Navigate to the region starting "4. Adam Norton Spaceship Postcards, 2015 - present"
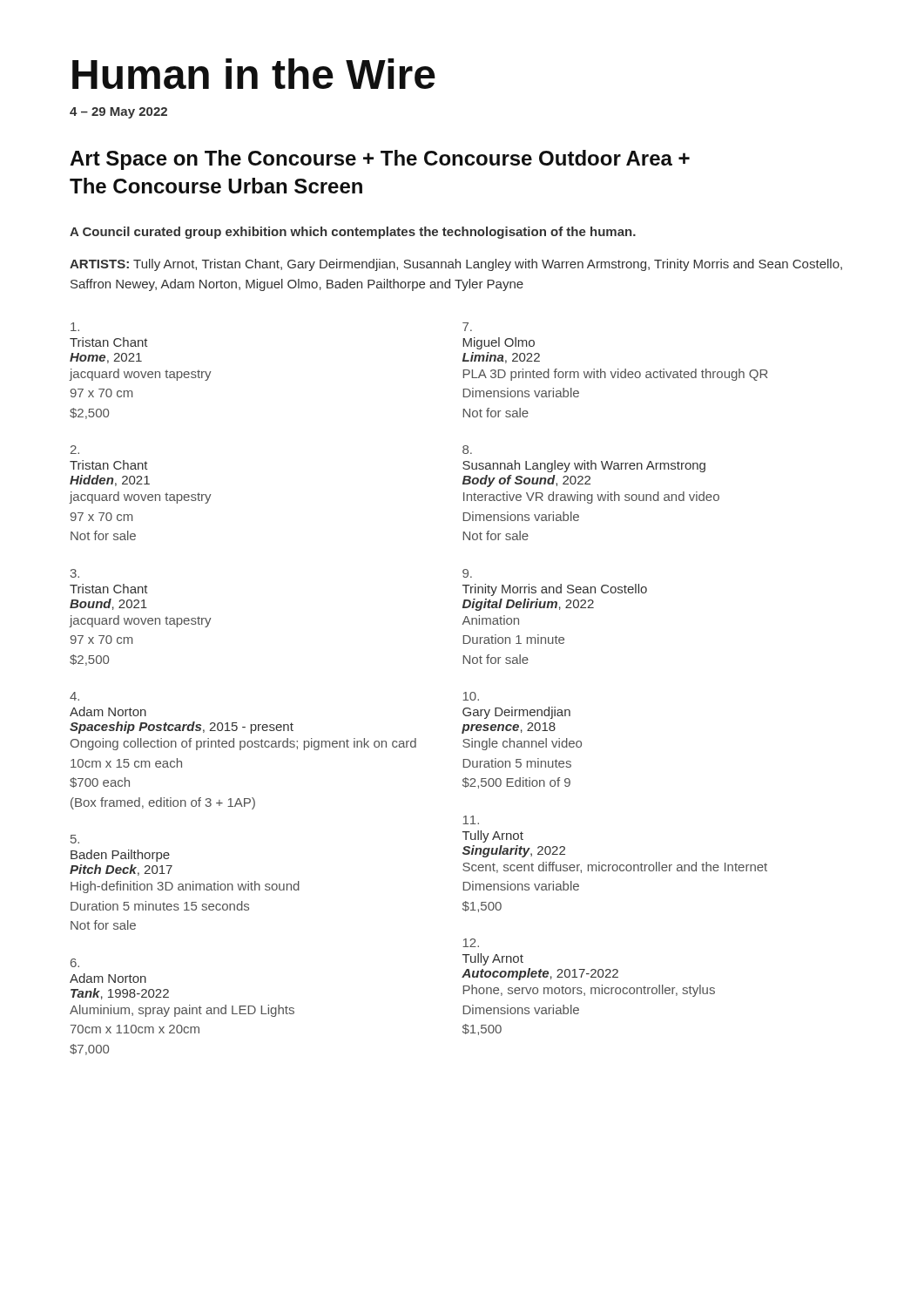Viewport: 924px width, 1307px height. 253,750
